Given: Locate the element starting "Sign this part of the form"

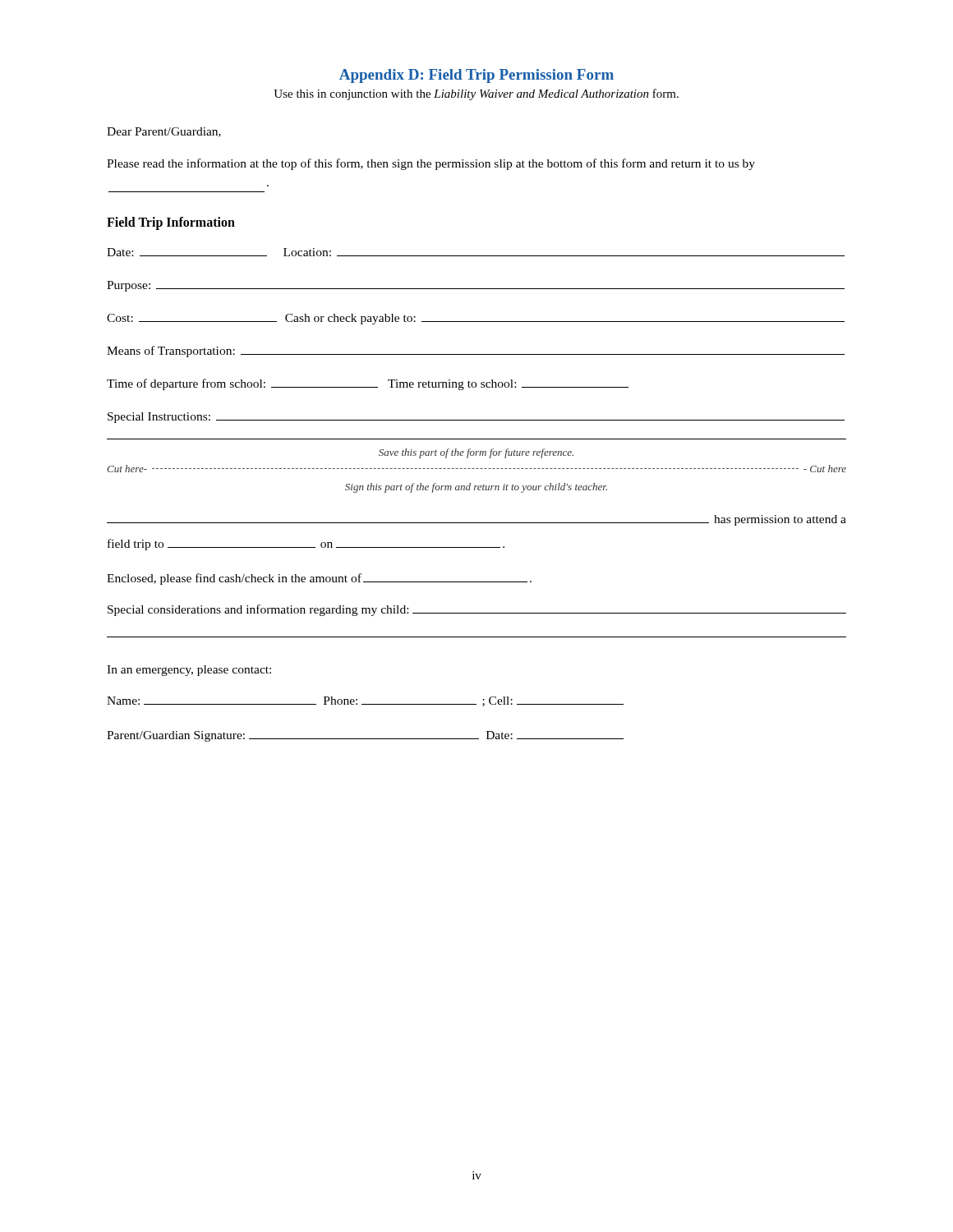Looking at the screenshot, I should (476, 487).
